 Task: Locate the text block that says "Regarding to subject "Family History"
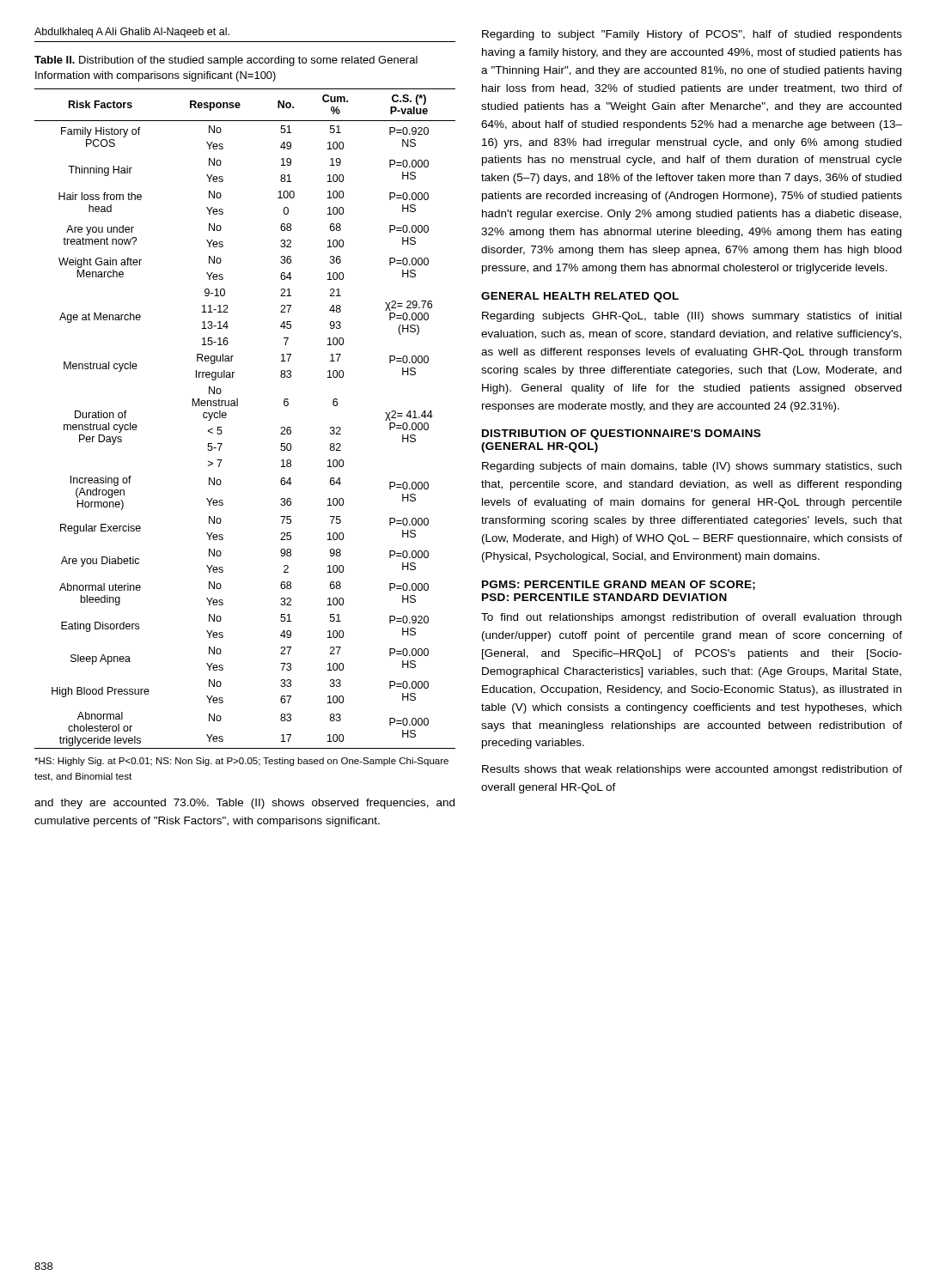pos(692,151)
